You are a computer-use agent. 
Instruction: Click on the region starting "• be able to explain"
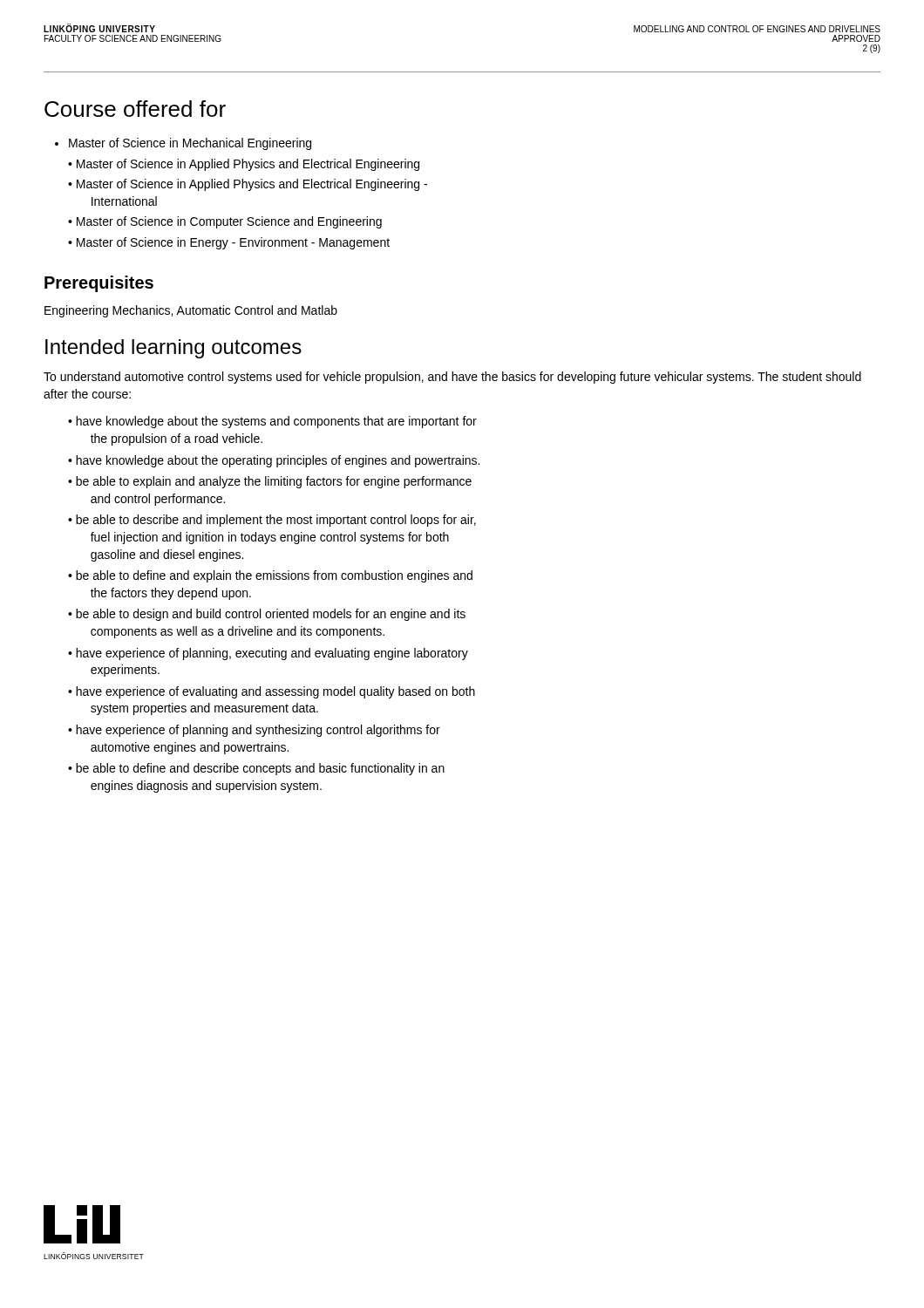462,491
